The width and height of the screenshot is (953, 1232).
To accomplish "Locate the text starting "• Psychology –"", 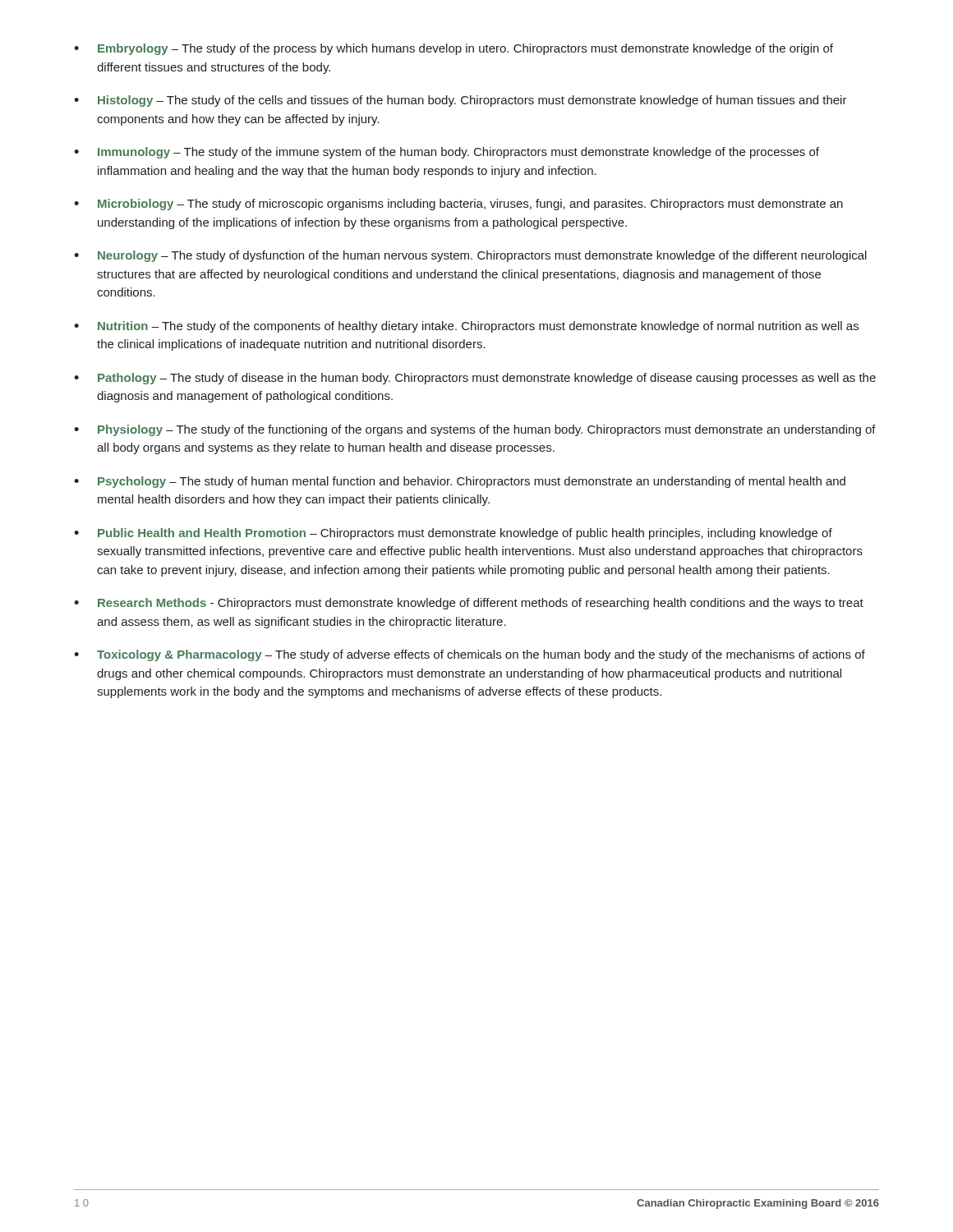I will [x=476, y=490].
